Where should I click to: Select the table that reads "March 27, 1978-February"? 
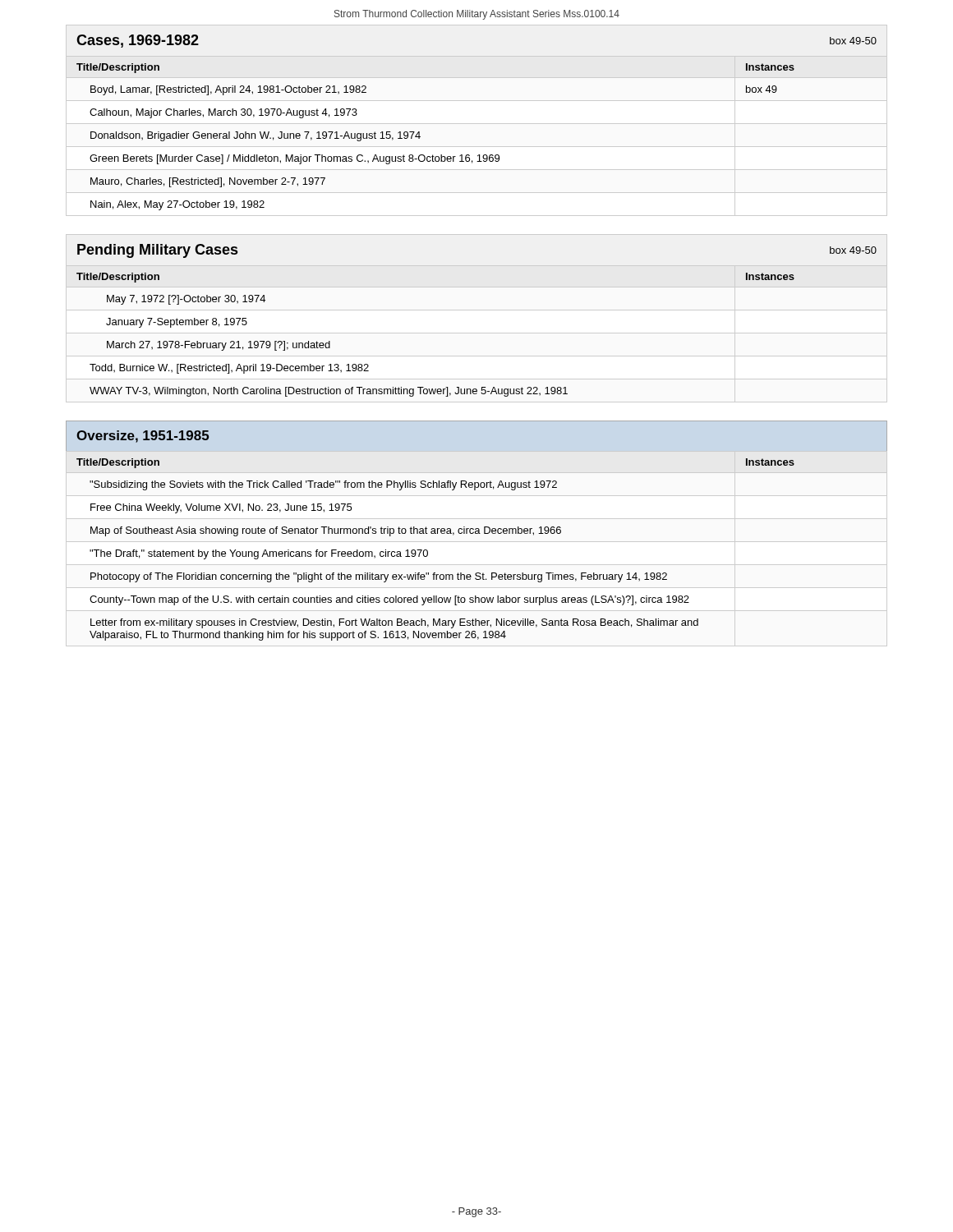[476, 334]
